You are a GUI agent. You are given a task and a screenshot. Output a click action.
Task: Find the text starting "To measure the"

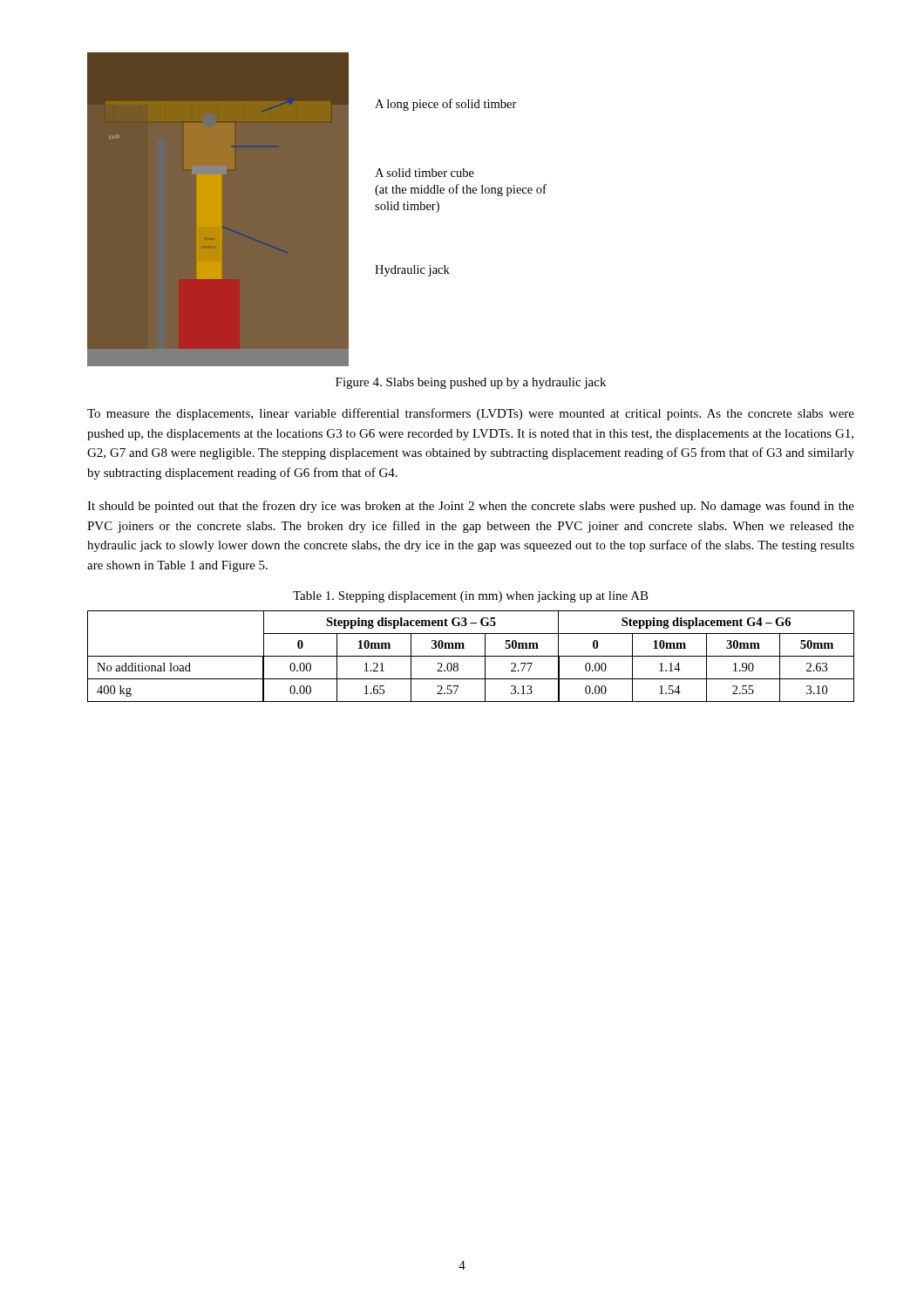click(471, 443)
